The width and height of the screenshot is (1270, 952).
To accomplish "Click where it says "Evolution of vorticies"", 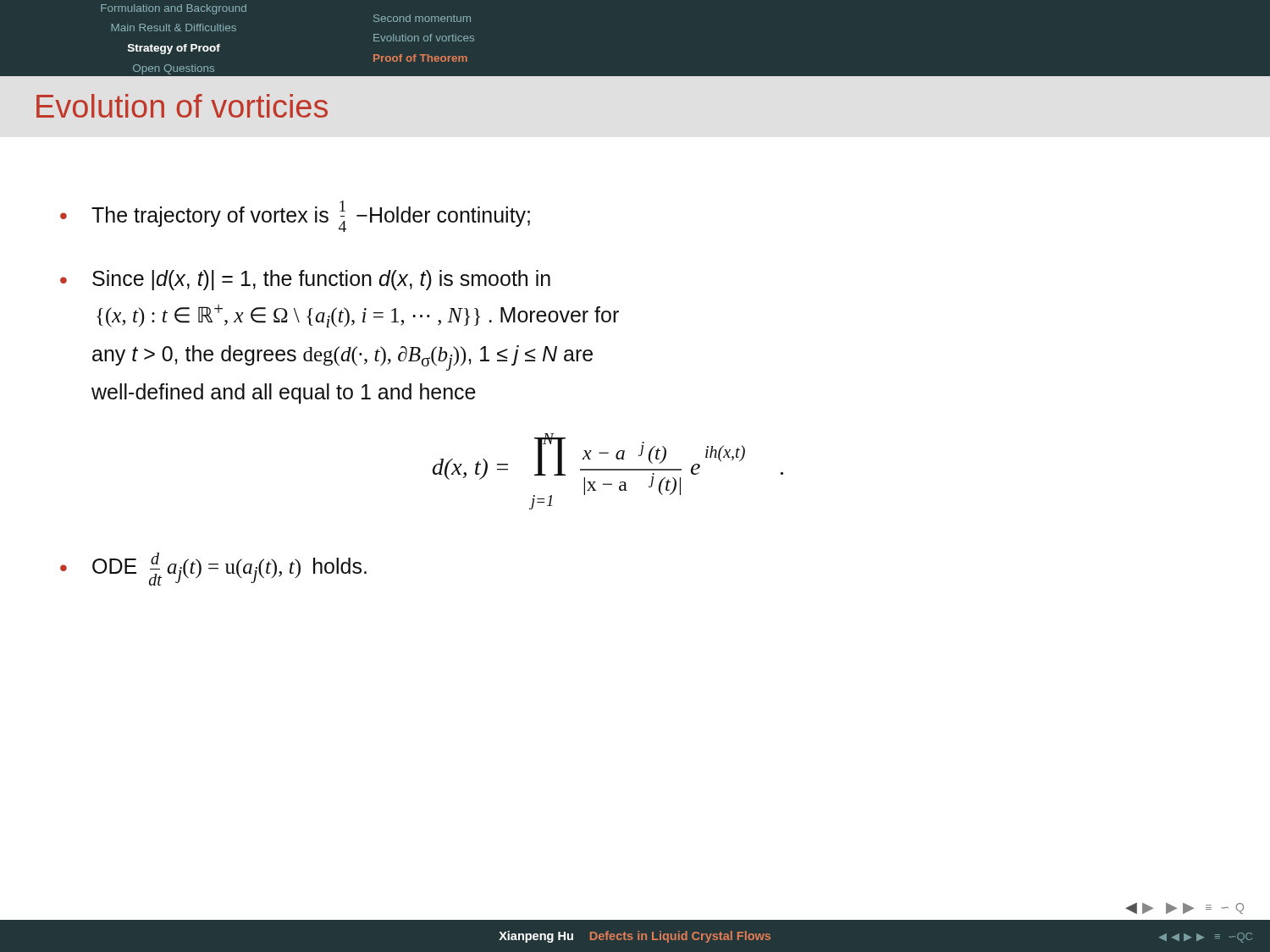I will 181,106.
